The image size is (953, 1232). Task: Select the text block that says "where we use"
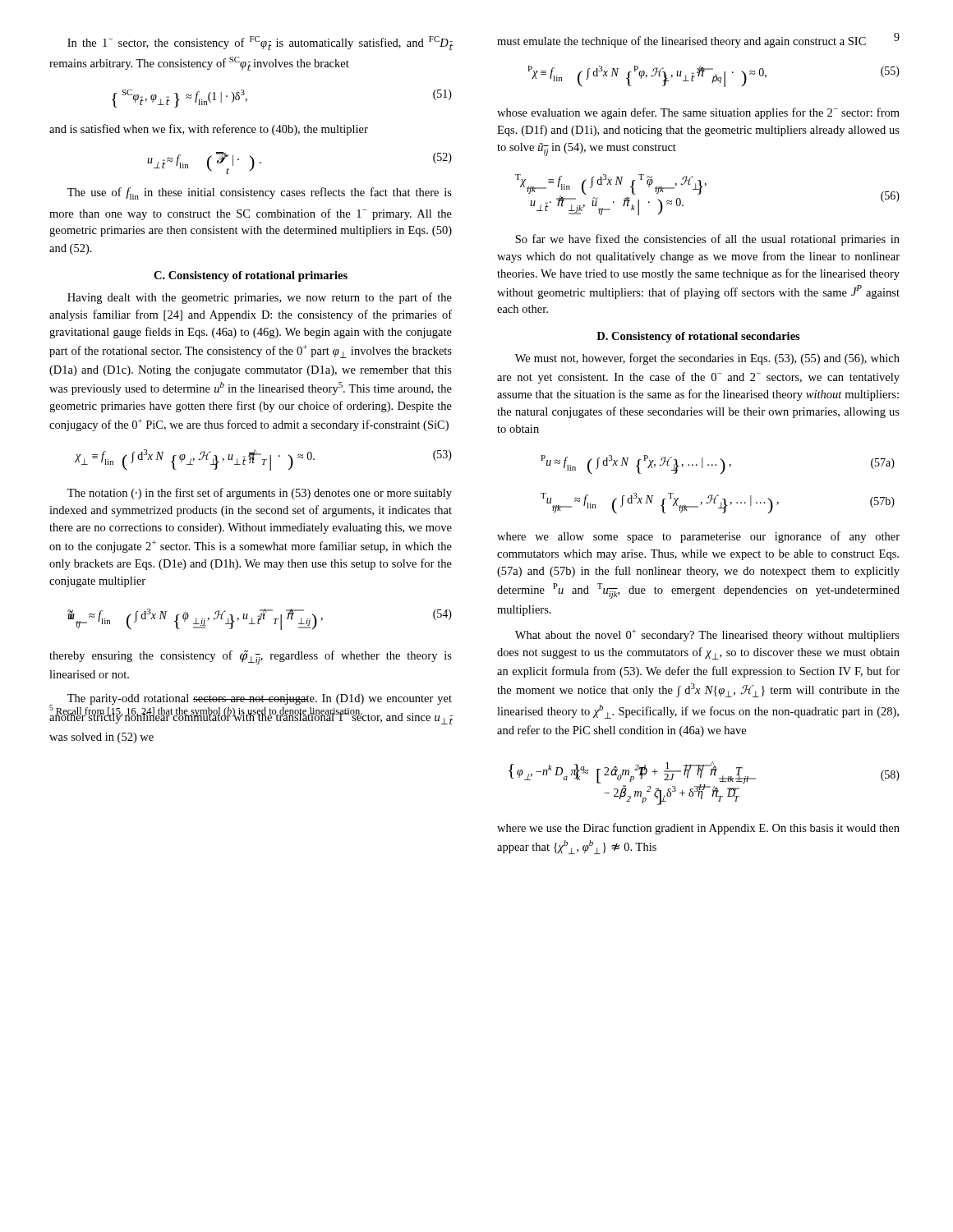(x=698, y=839)
